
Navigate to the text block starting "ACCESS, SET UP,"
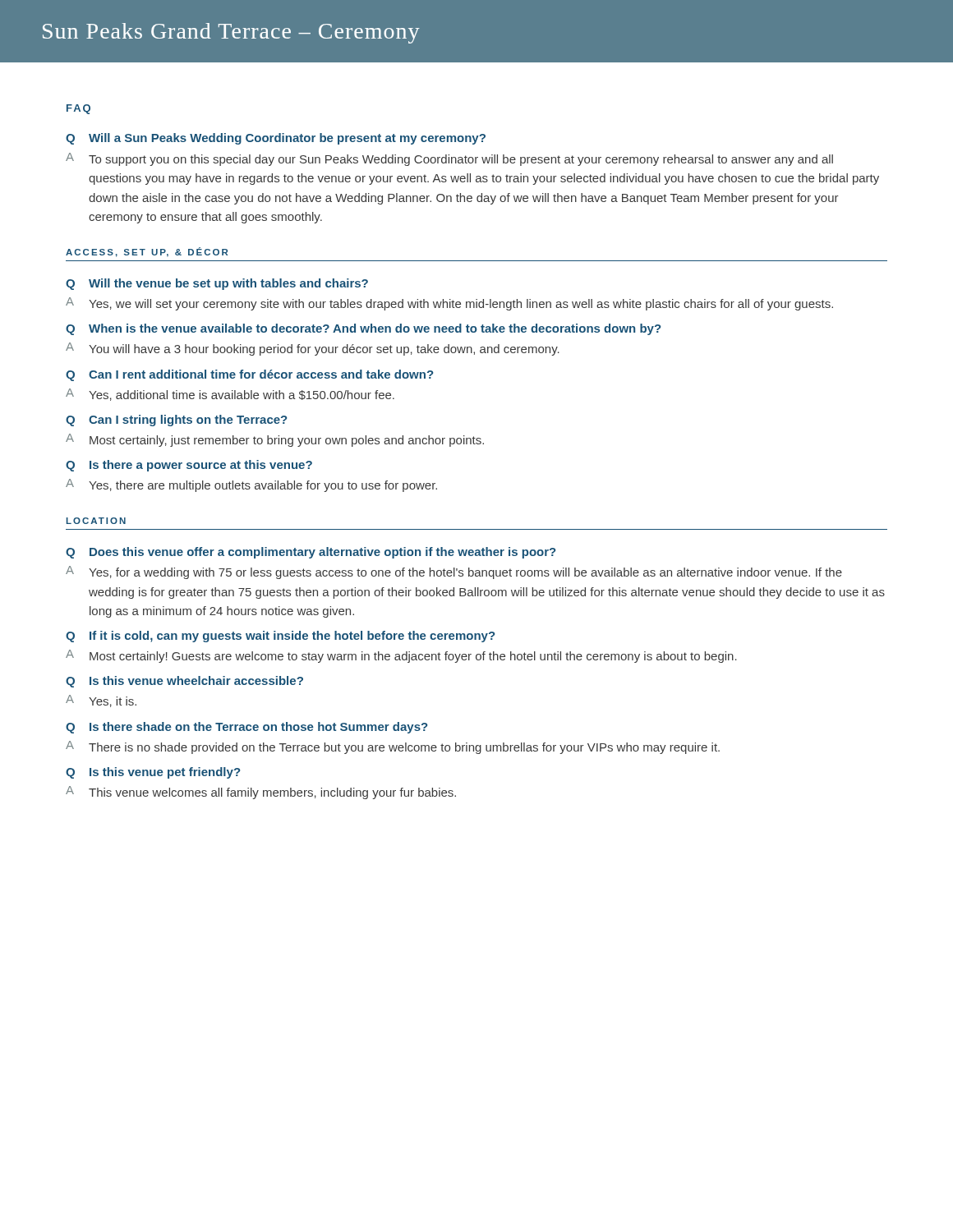coord(148,252)
